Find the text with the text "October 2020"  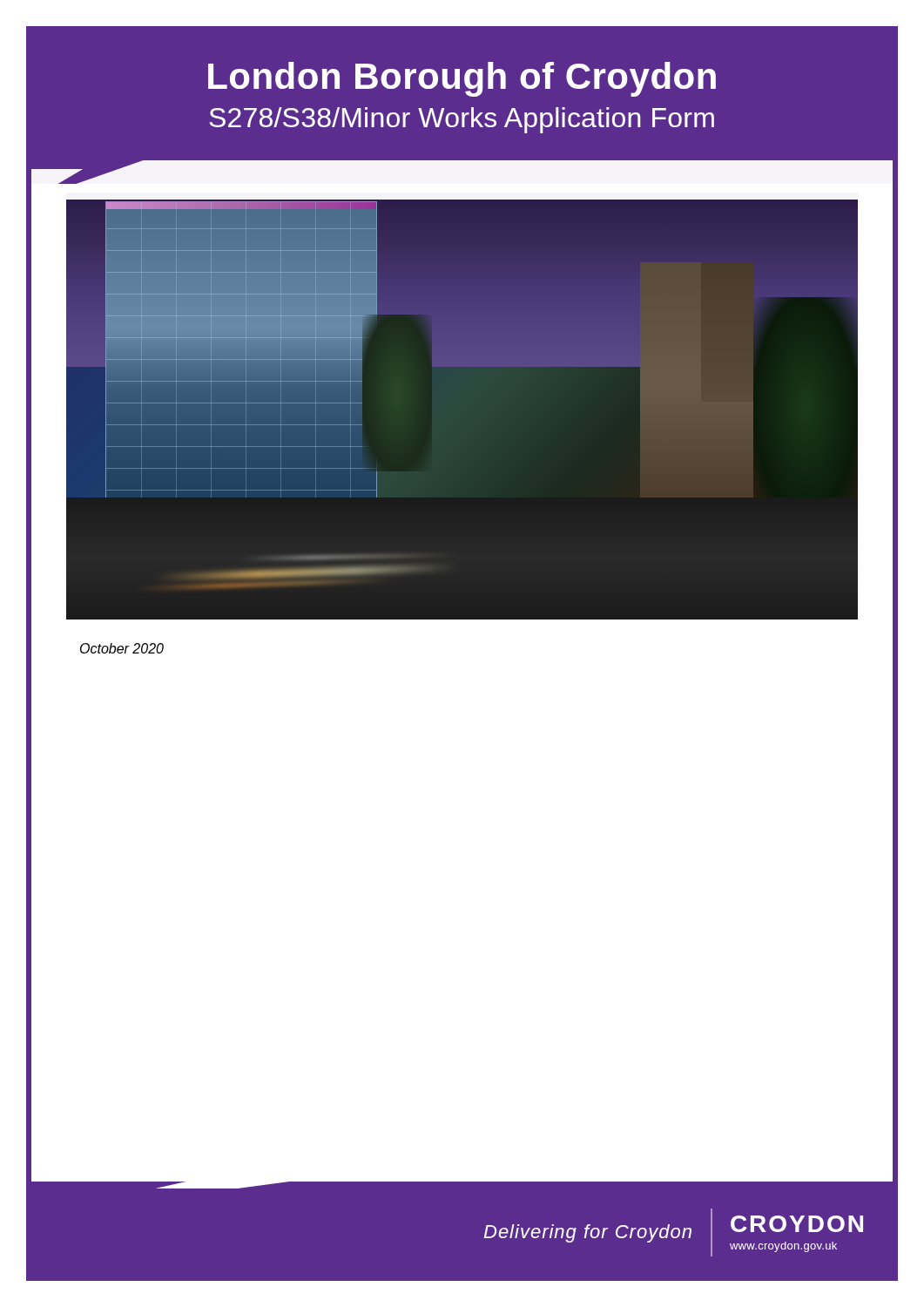(x=121, y=649)
